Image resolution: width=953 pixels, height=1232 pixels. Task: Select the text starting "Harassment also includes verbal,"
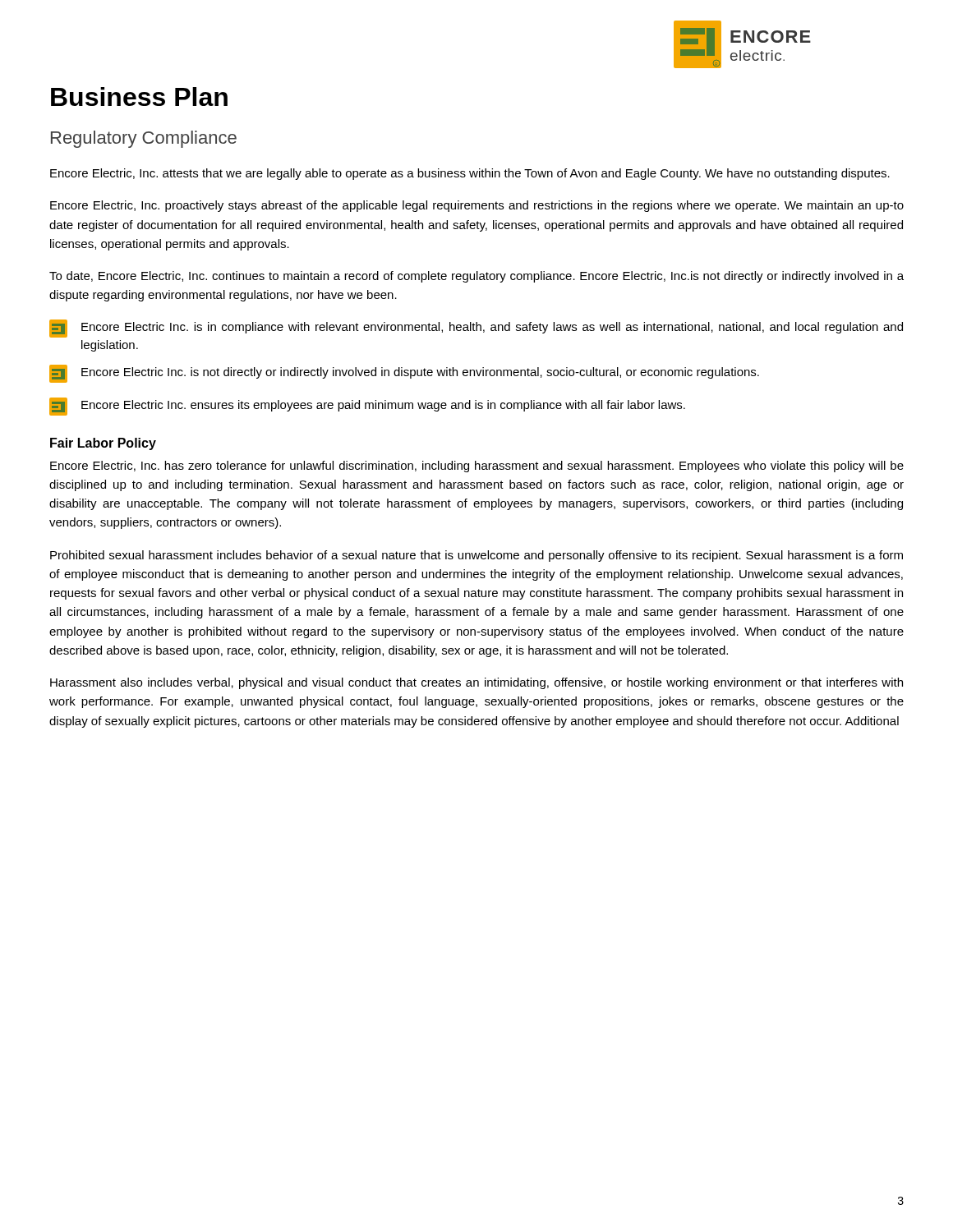pos(476,701)
